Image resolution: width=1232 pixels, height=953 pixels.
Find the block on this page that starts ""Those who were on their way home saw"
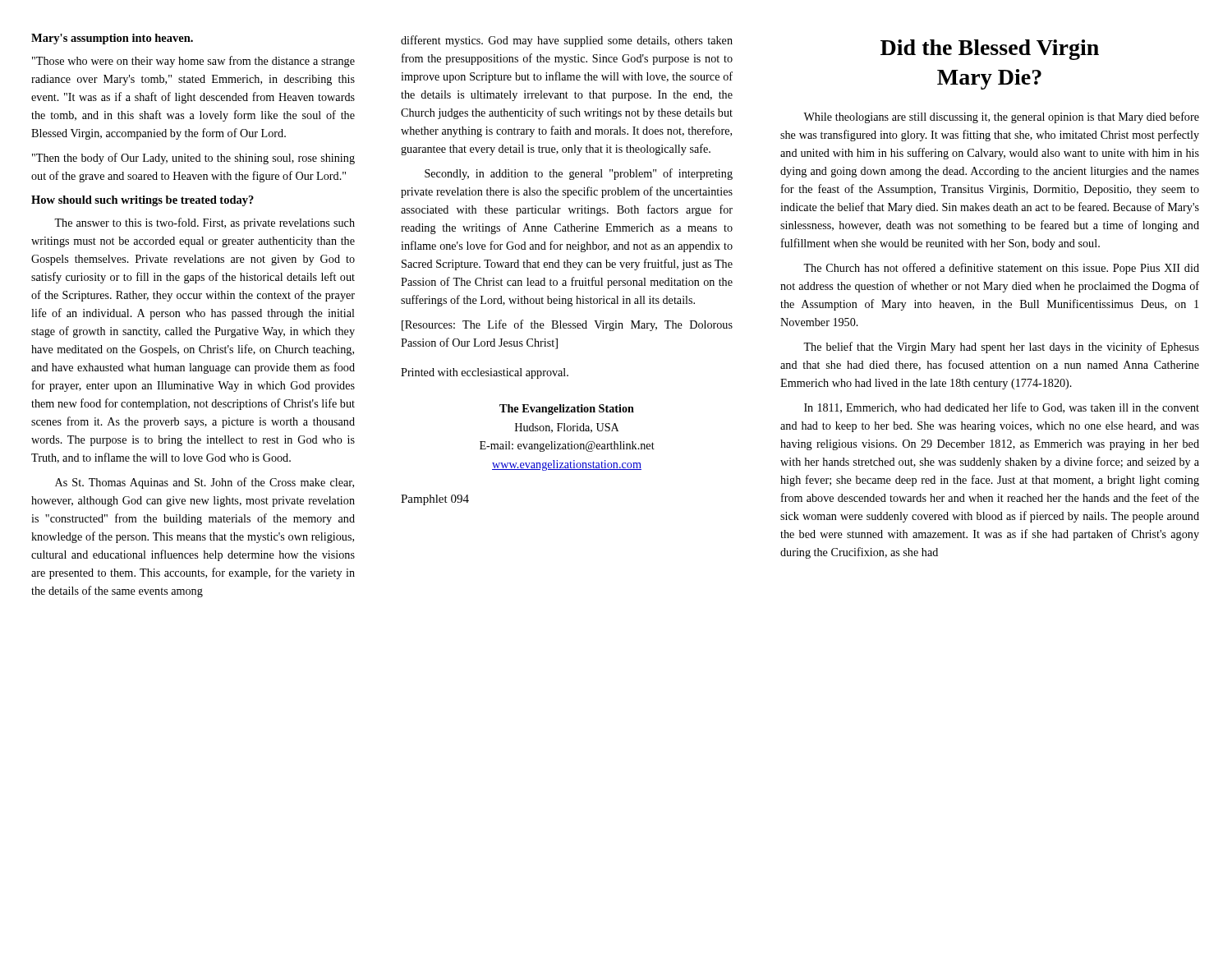193,118
